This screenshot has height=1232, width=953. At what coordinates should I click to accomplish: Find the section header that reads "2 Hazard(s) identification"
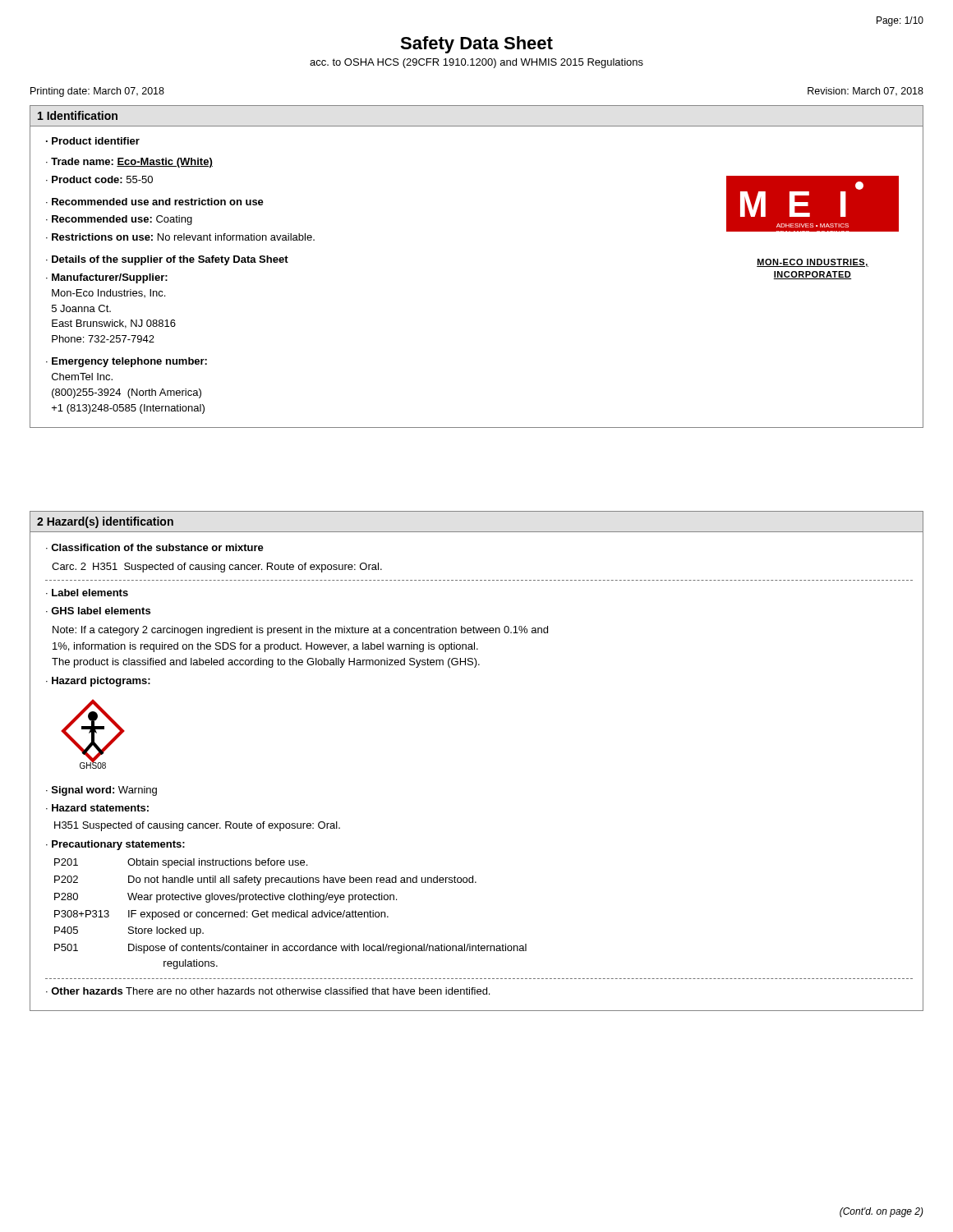[x=105, y=522]
